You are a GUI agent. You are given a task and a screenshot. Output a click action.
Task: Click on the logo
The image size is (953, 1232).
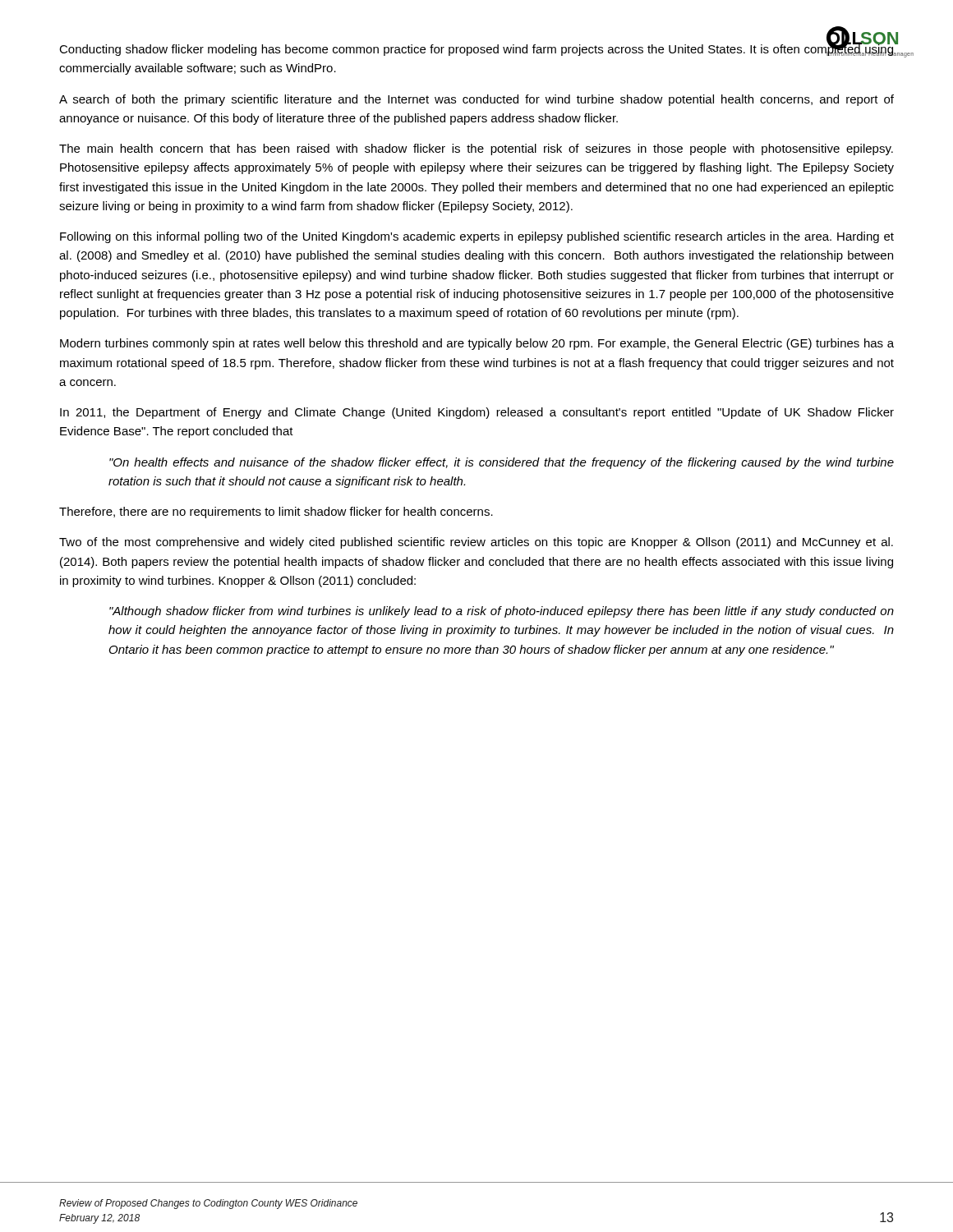tap(868, 46)
